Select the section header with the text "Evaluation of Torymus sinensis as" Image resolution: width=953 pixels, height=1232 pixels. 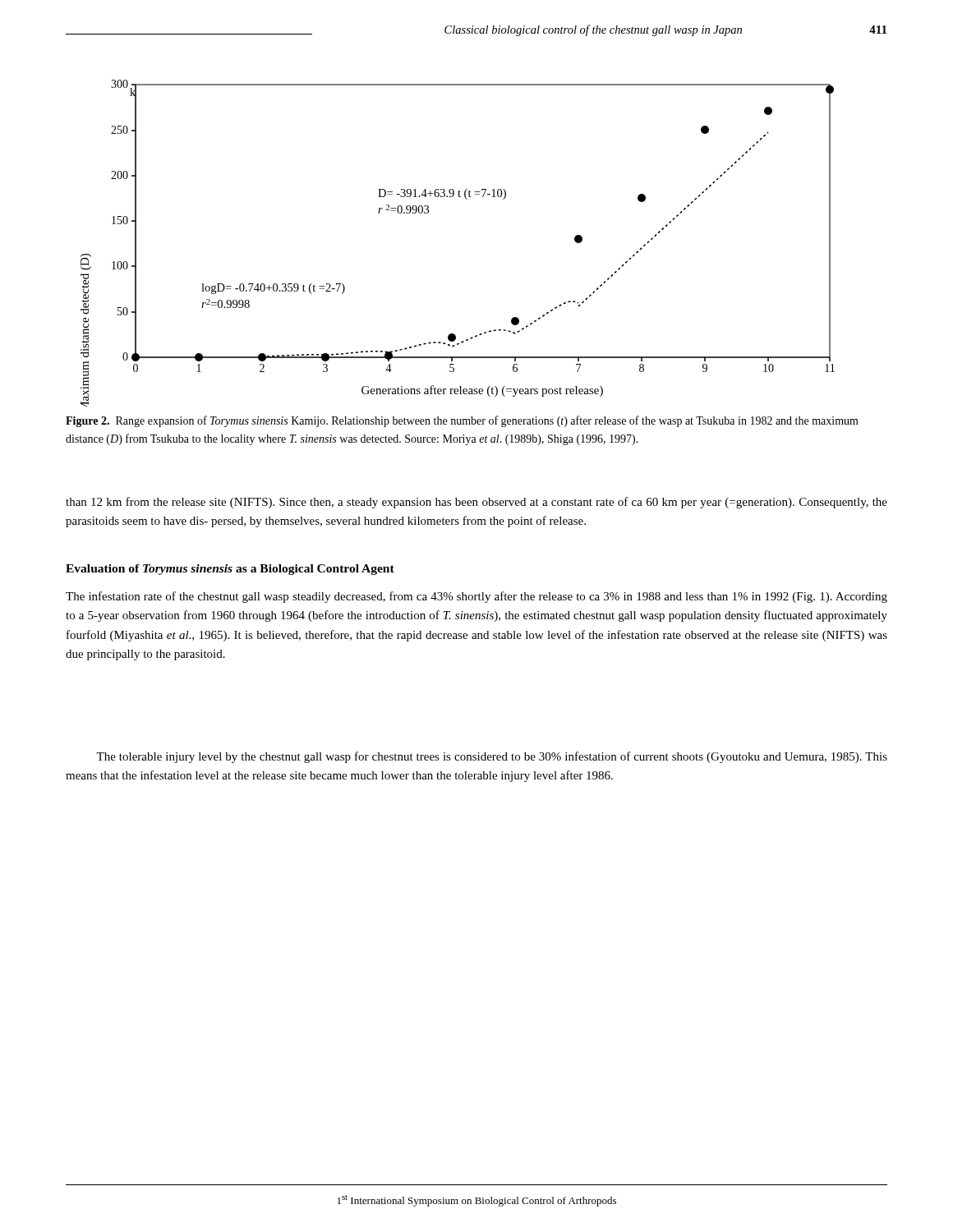(230, 570)
